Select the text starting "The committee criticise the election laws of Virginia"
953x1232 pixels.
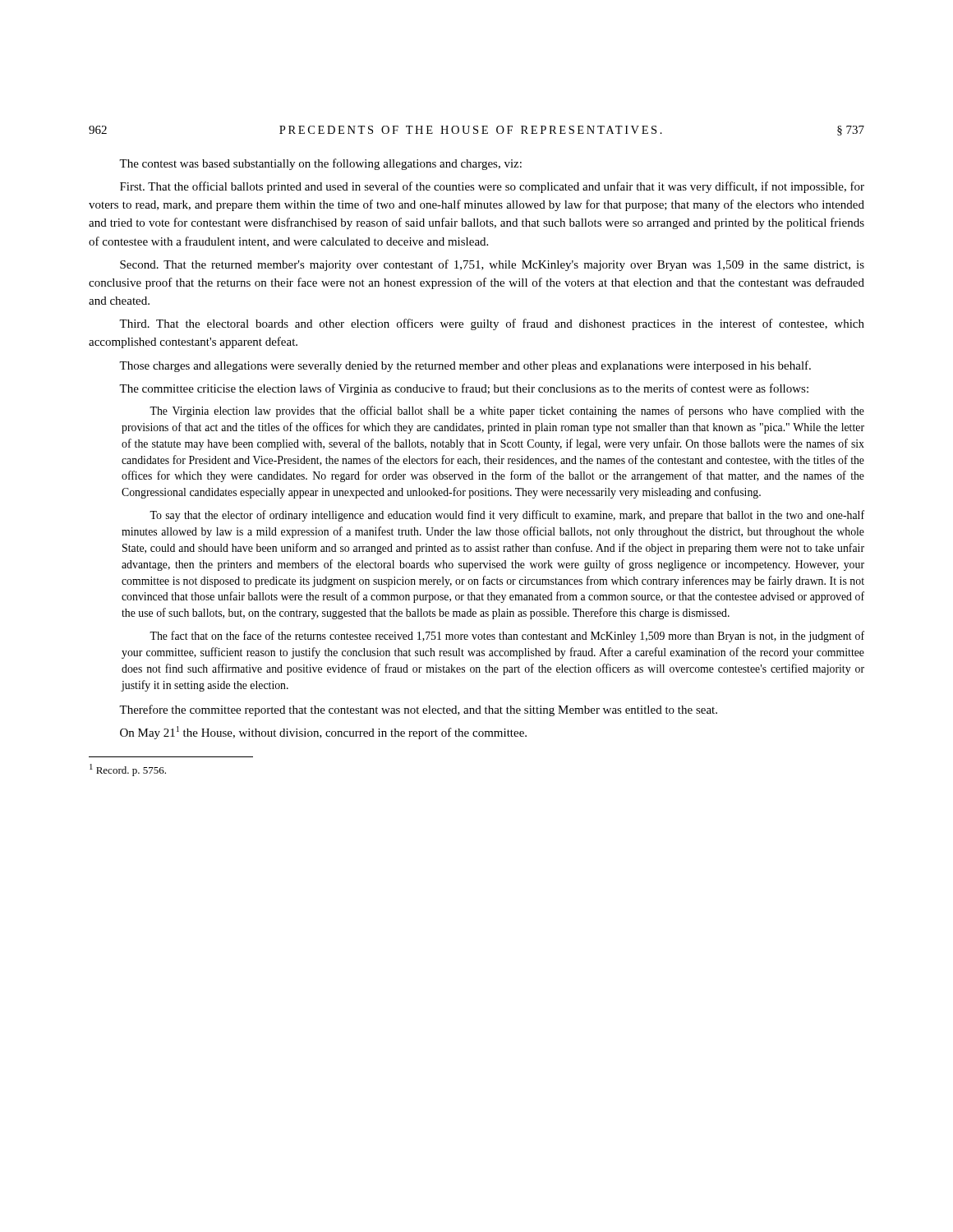476,388
